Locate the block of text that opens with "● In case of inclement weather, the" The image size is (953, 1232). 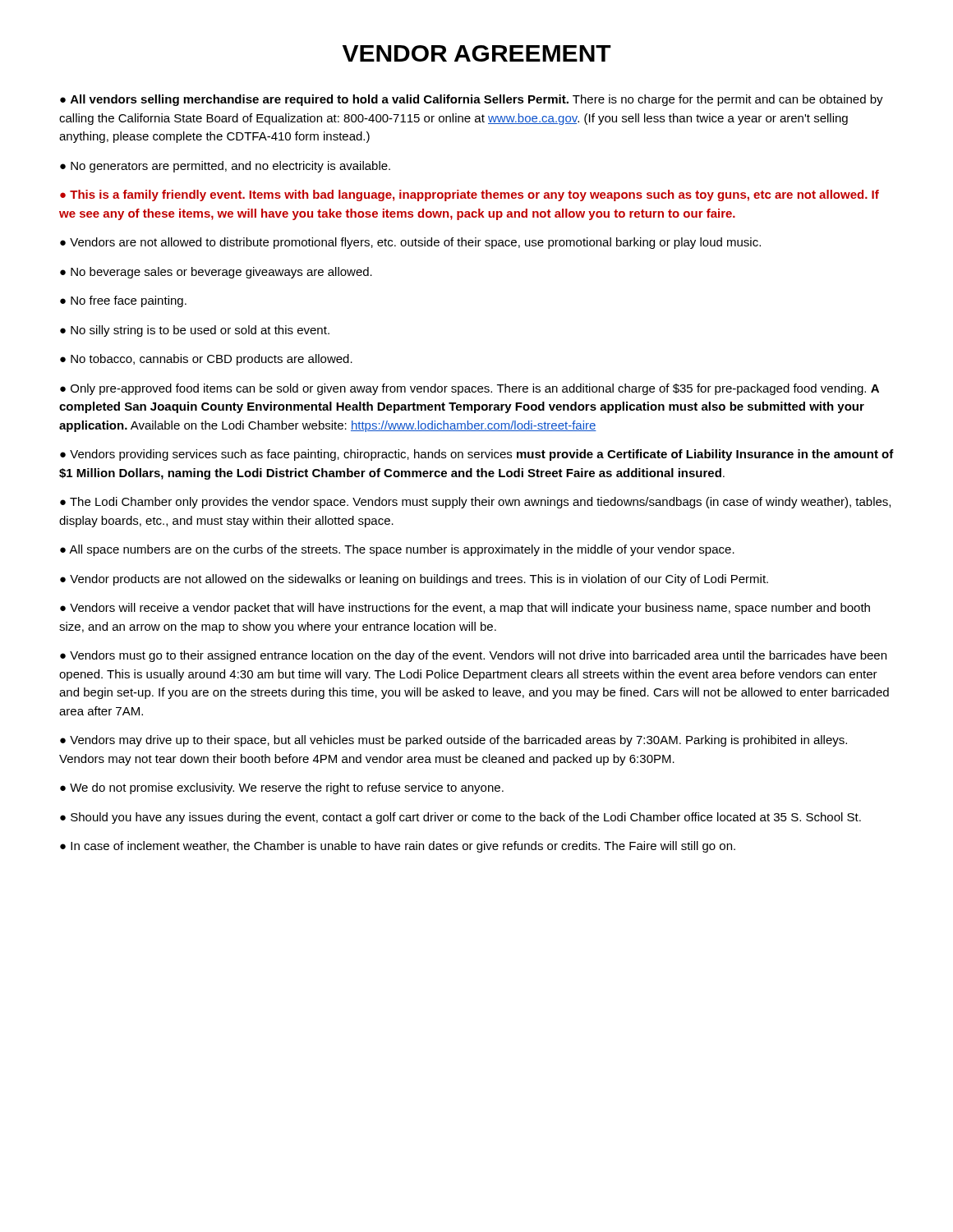click(398, 846)
